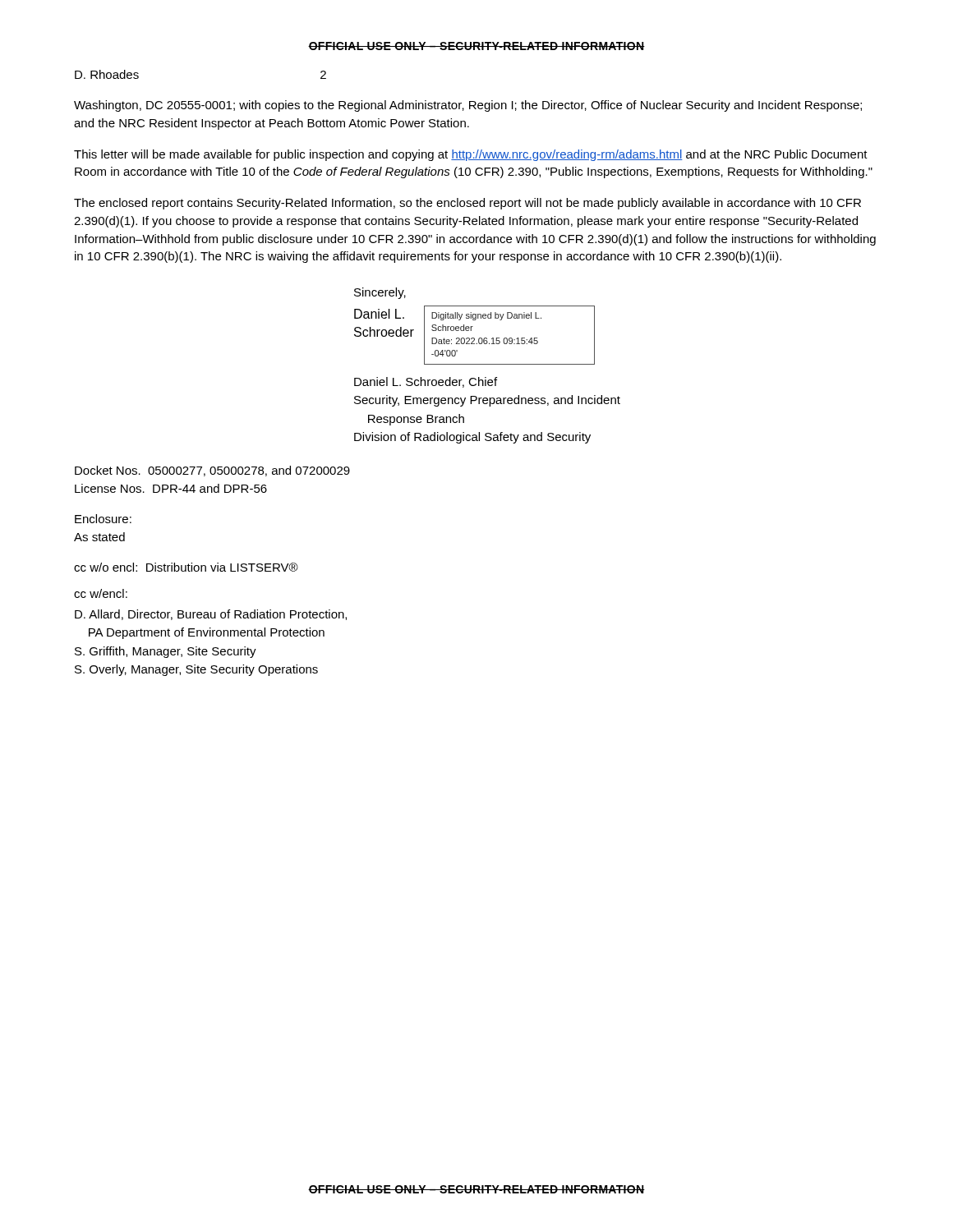Screen dimensions: 1232x953
Task: Select the text containing "D. Rhoades 2"
Action: tap(108, 74)
